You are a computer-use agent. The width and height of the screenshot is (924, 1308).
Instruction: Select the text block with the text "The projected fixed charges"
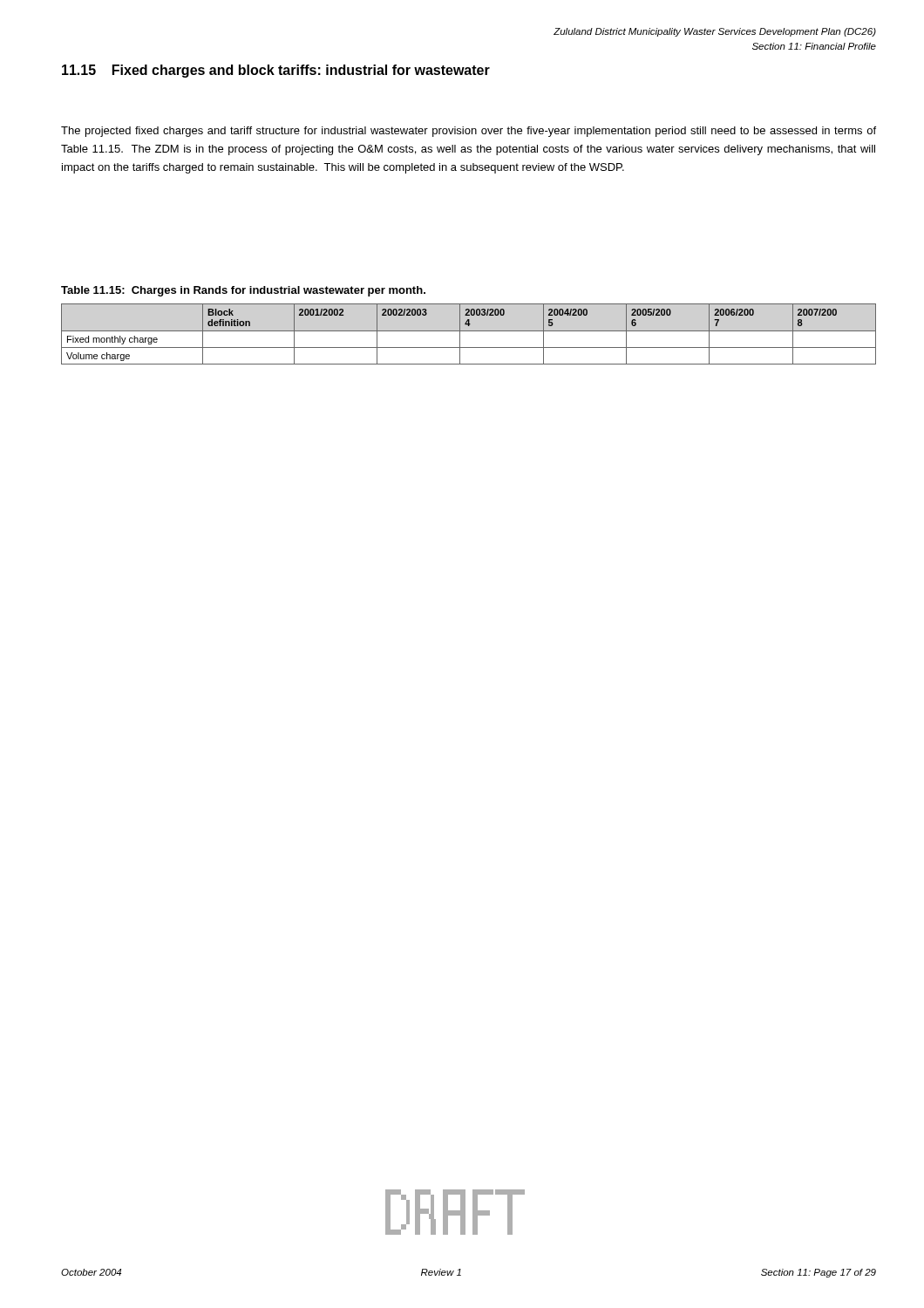[x=469, y=149]
